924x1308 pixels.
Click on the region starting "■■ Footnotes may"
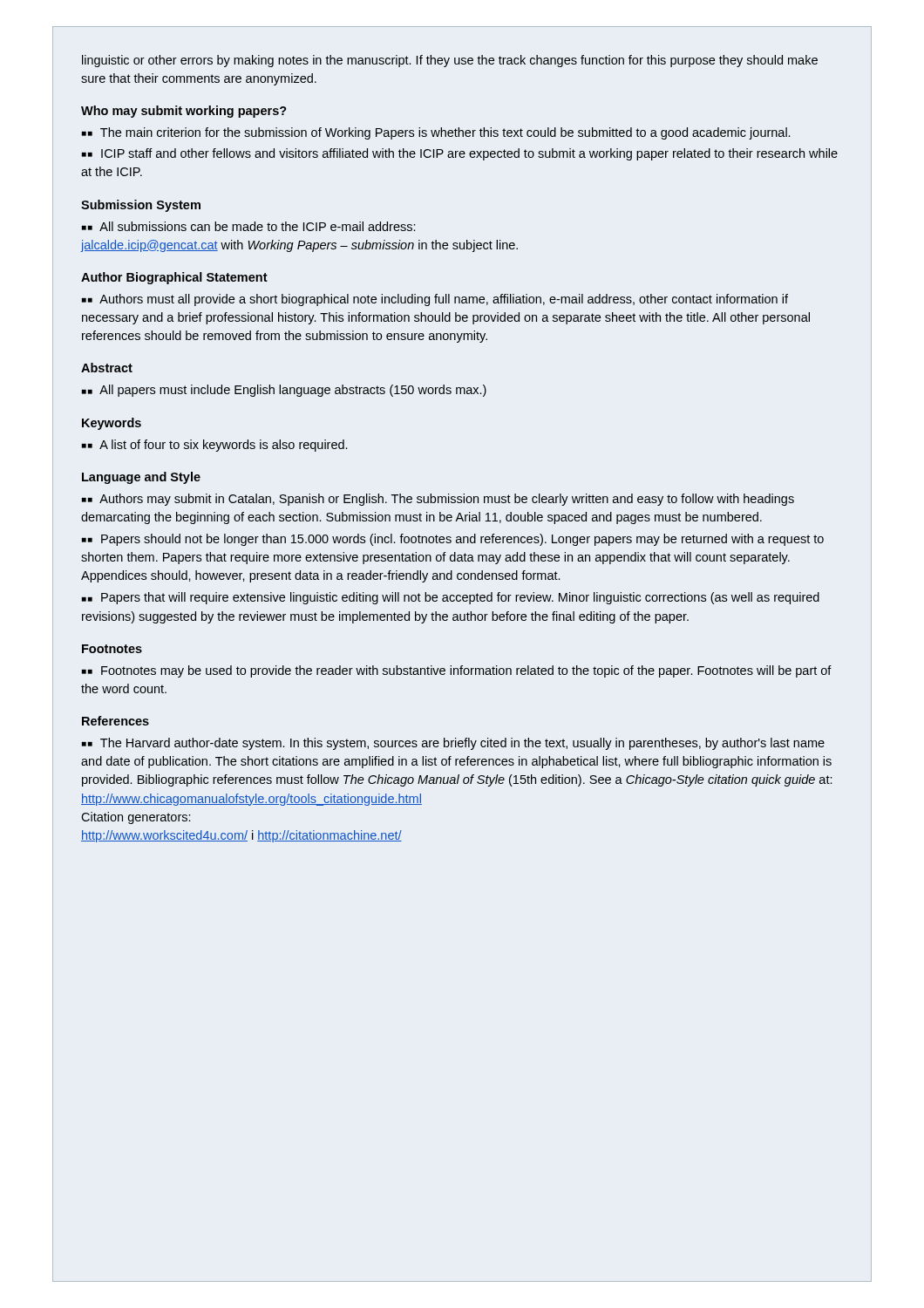click(x=456, y=680)
